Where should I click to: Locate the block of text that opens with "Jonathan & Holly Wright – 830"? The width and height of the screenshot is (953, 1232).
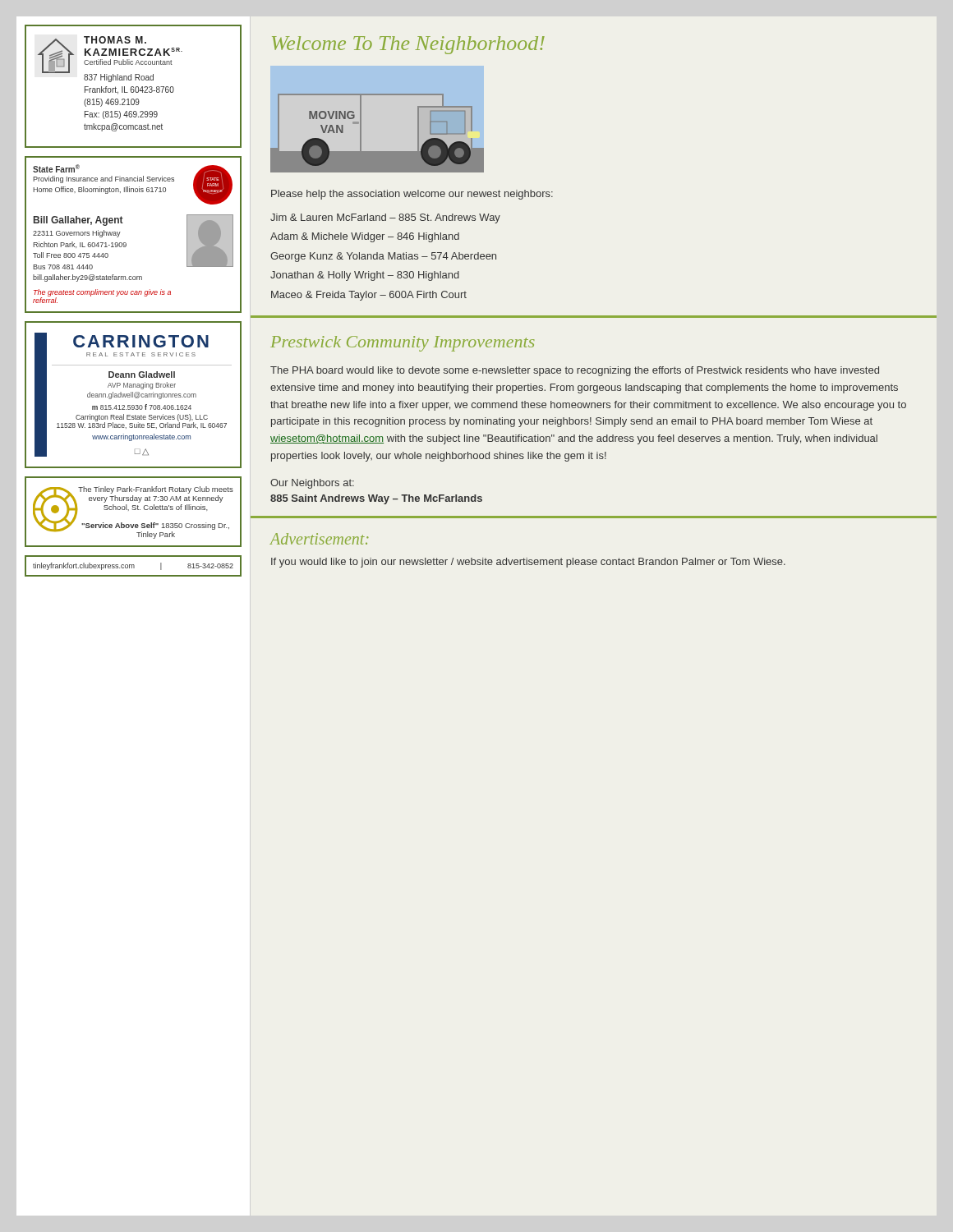(x=365, y=275)
